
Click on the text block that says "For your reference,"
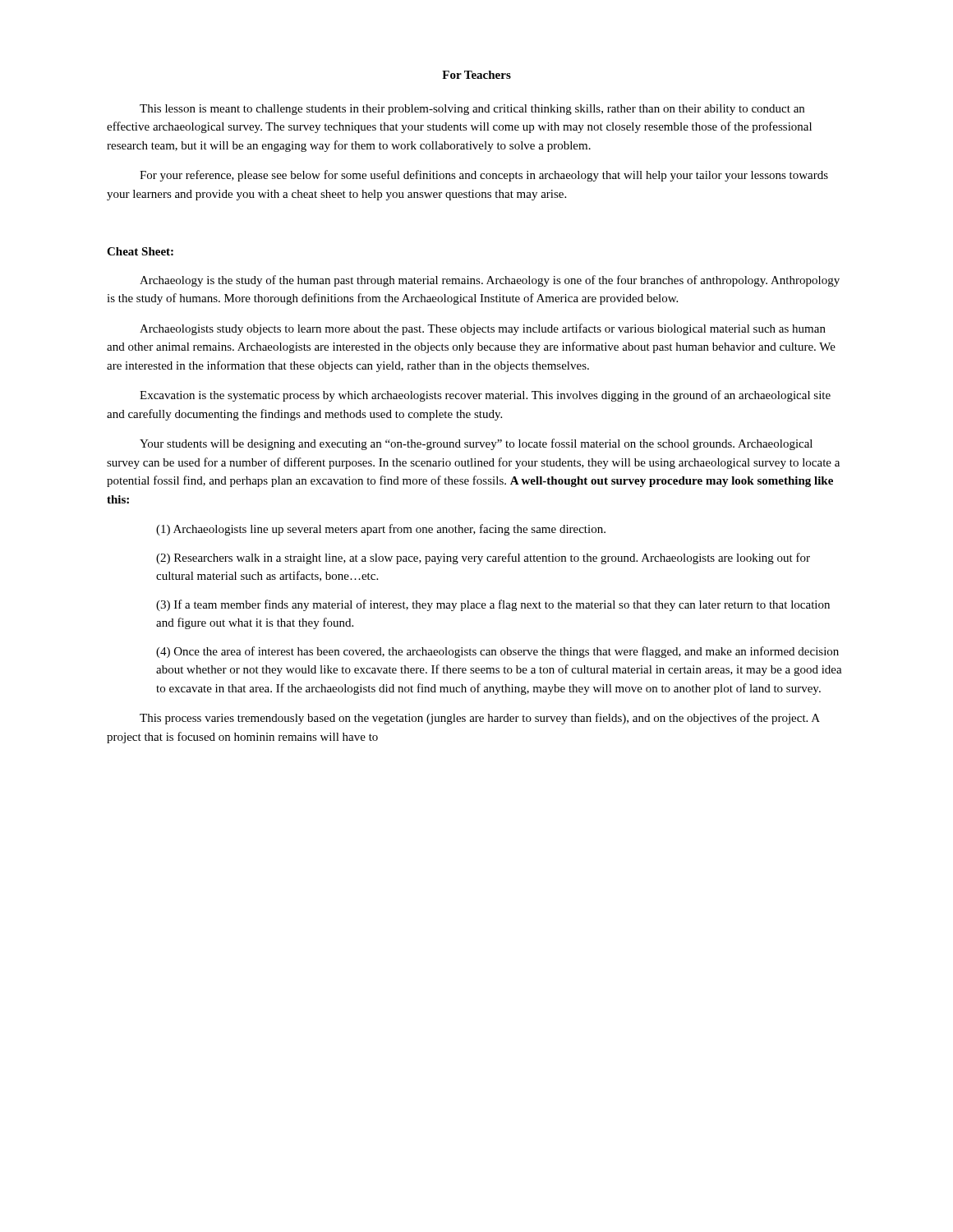tap(467, 184)
